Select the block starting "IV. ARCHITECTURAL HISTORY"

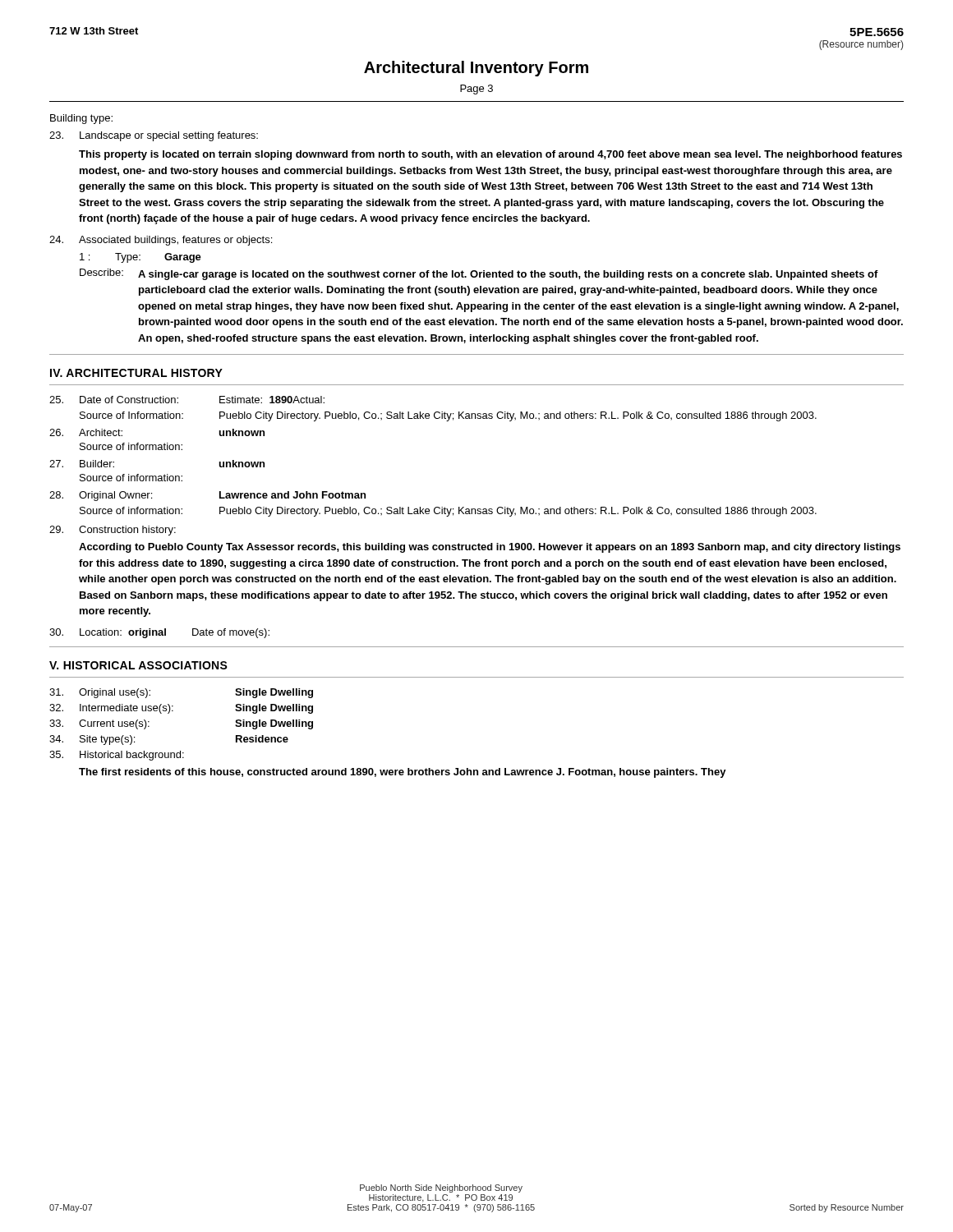[136, 373]
